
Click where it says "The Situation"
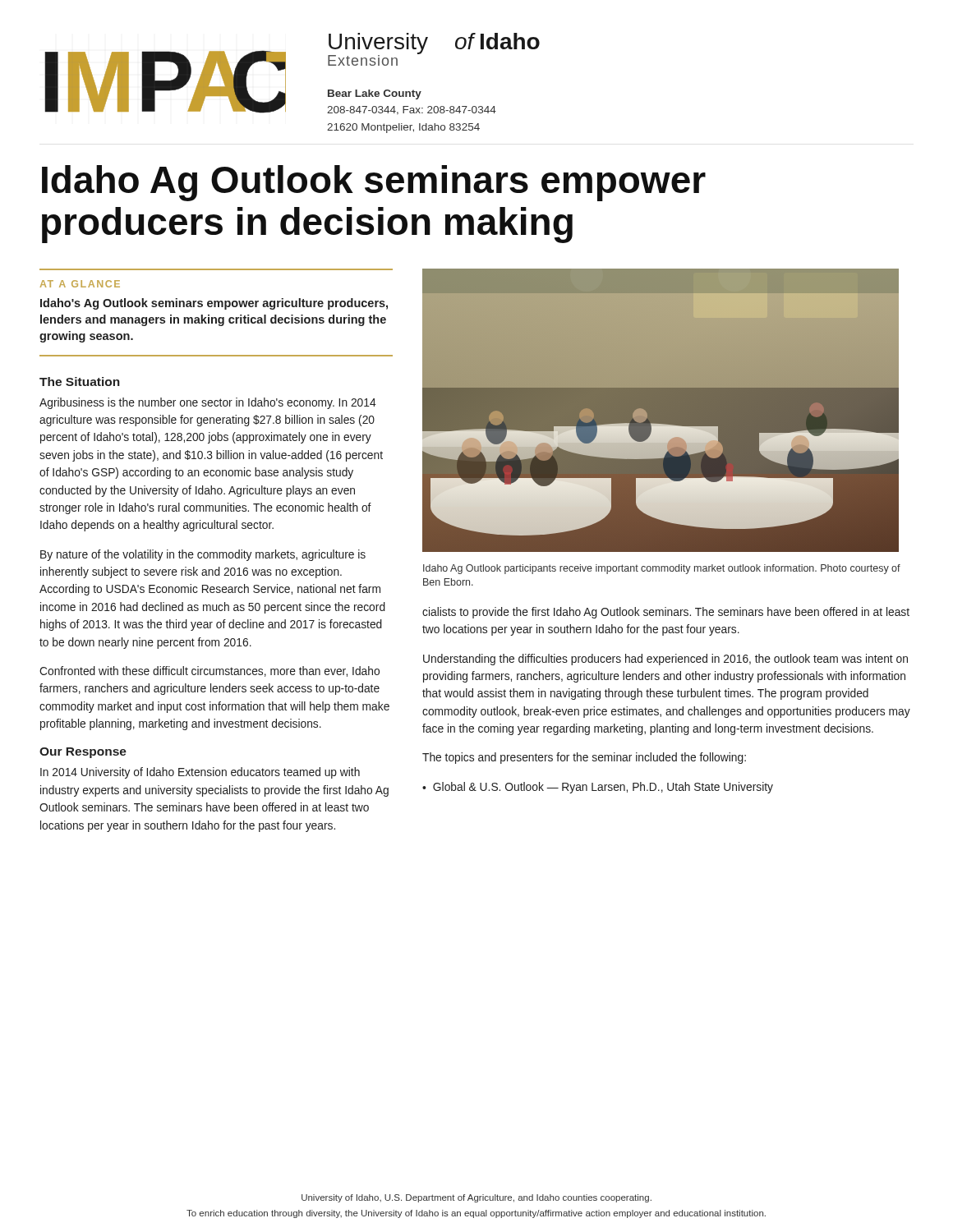point(80,381)
